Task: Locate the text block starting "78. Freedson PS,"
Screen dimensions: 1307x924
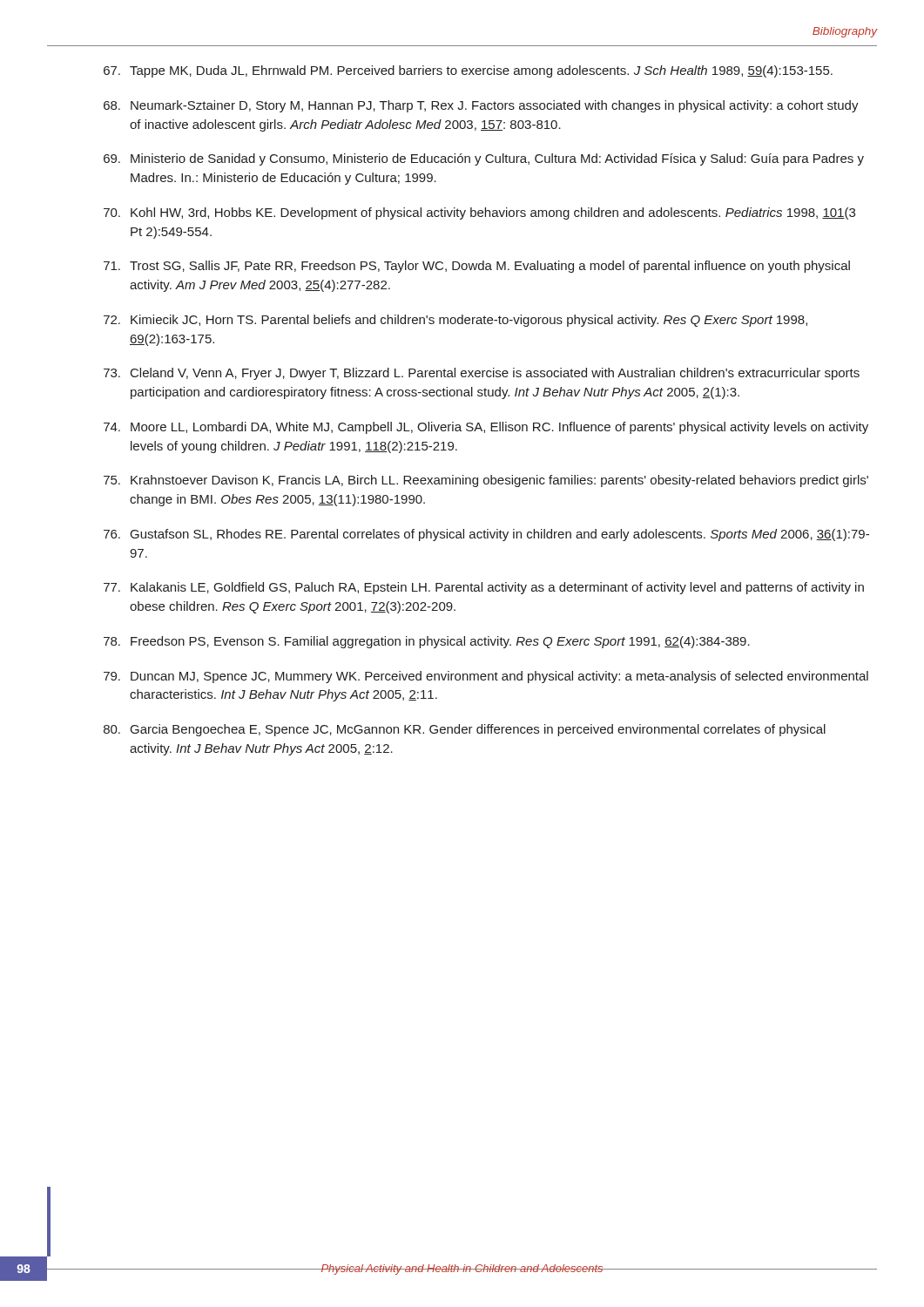Action: pyautogui.click(x=477, y=641)
